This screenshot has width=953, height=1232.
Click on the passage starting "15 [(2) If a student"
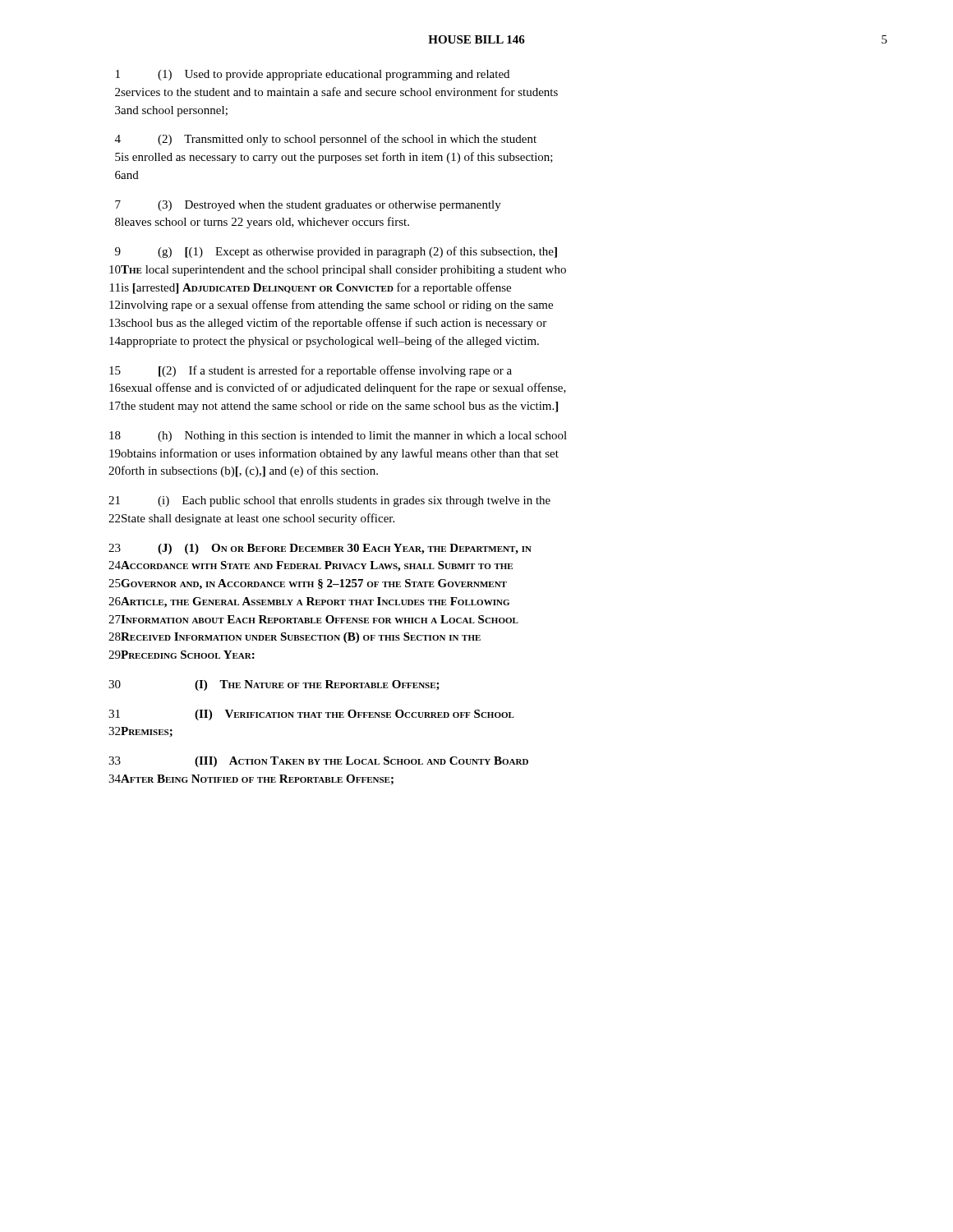(487, 371)
